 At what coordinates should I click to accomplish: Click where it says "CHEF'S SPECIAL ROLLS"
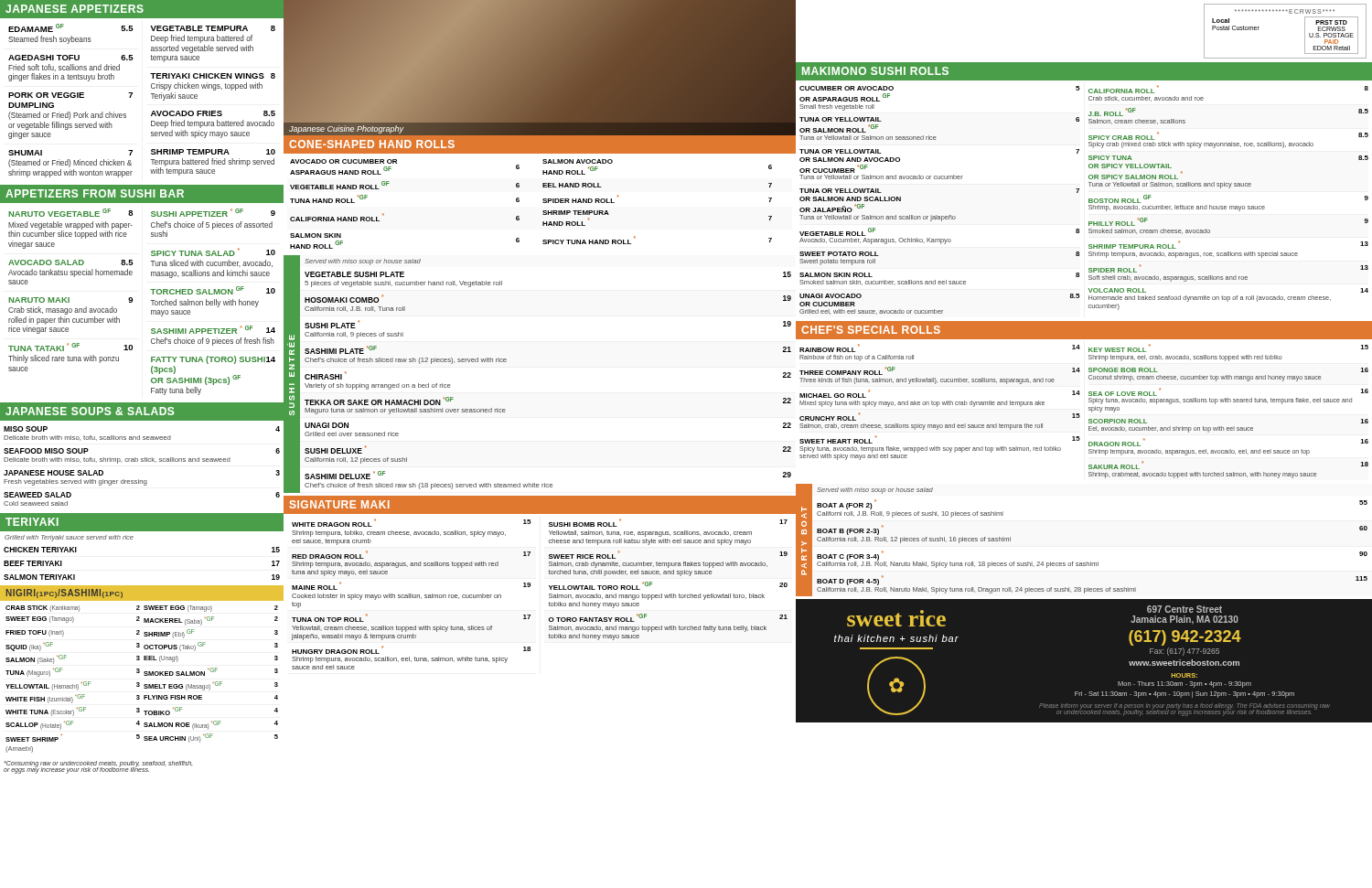point(871,330)
